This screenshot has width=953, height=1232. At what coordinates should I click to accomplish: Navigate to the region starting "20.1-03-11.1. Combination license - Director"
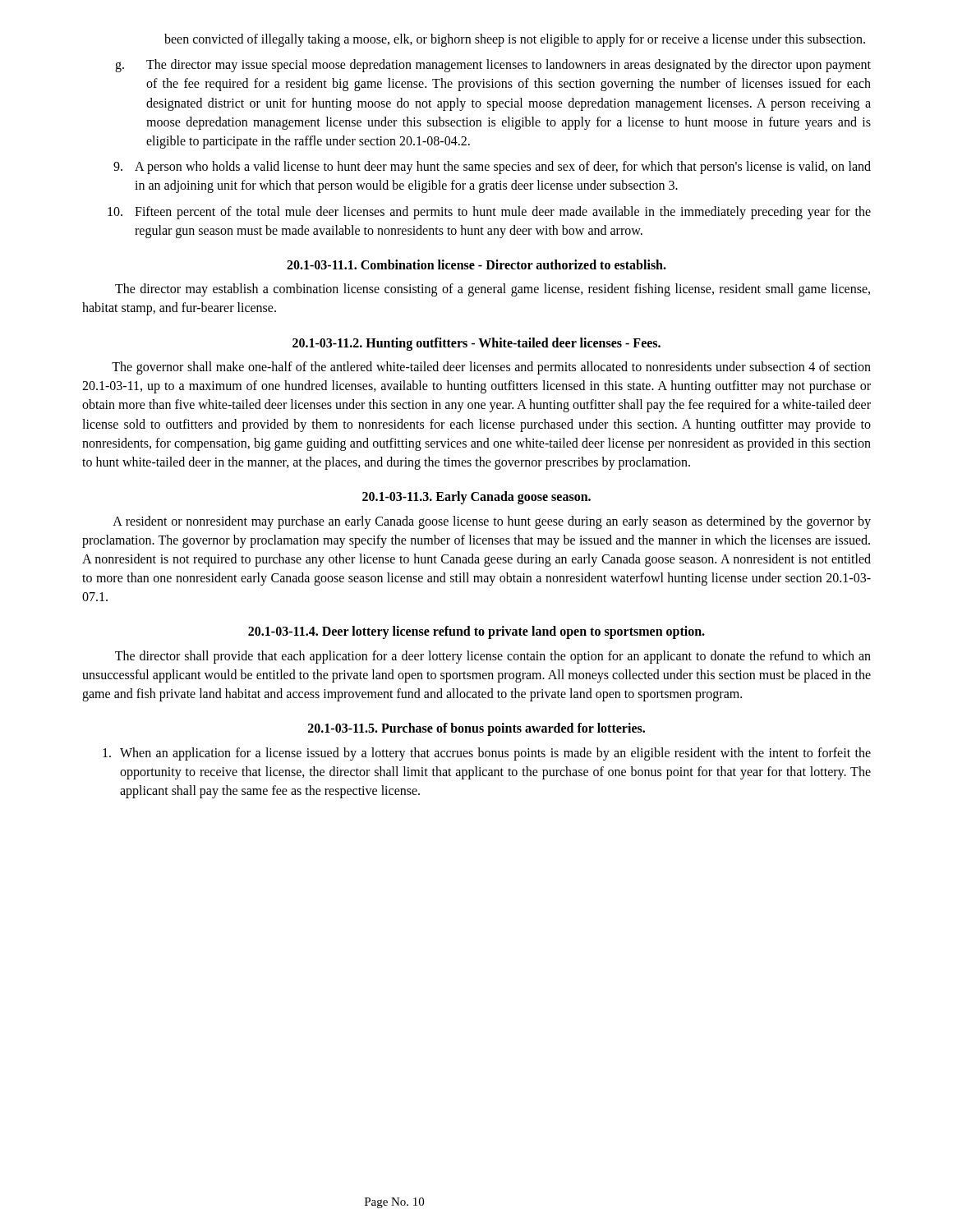(476, 265)
